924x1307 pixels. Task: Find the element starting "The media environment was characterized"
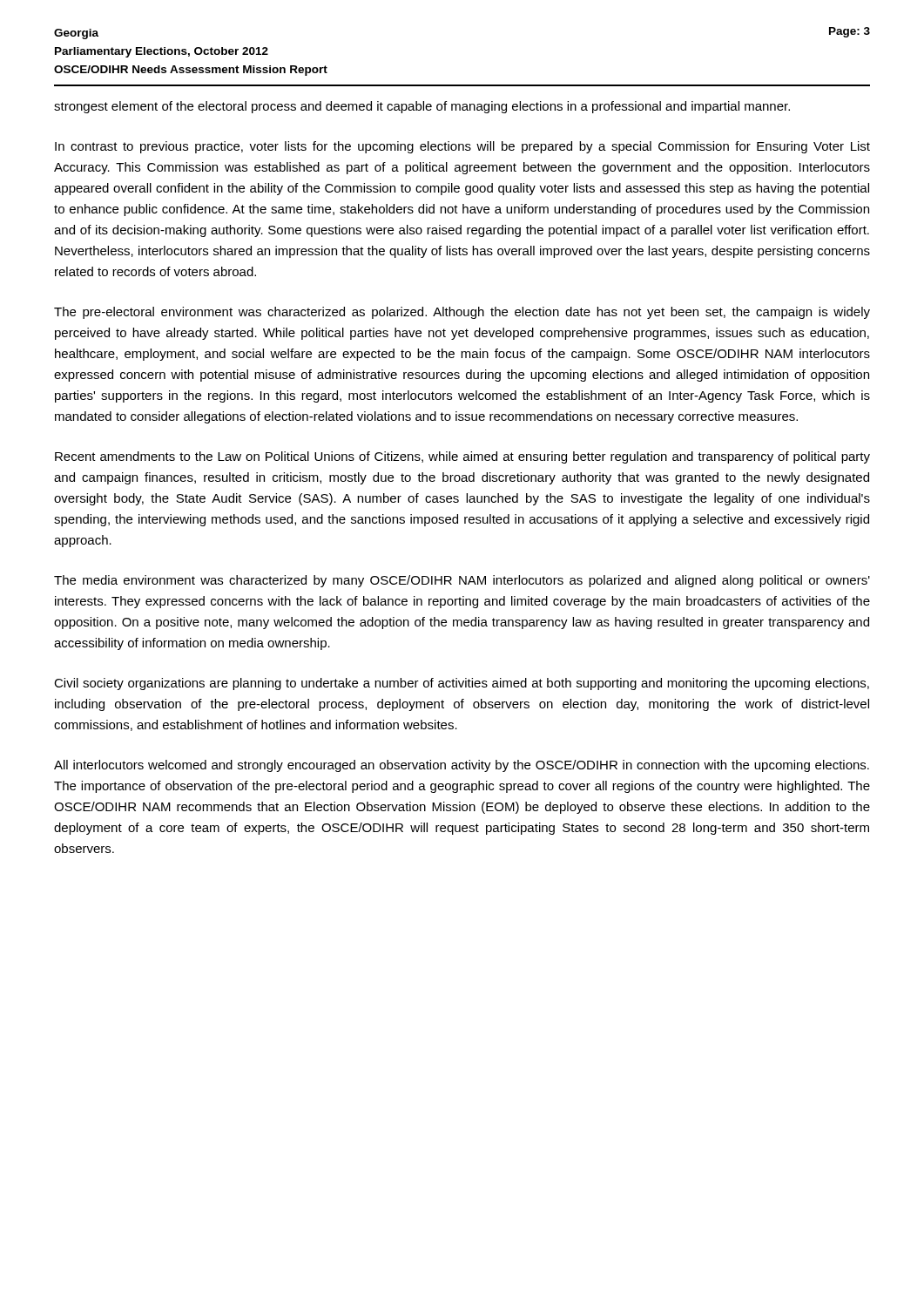[462, 611]
